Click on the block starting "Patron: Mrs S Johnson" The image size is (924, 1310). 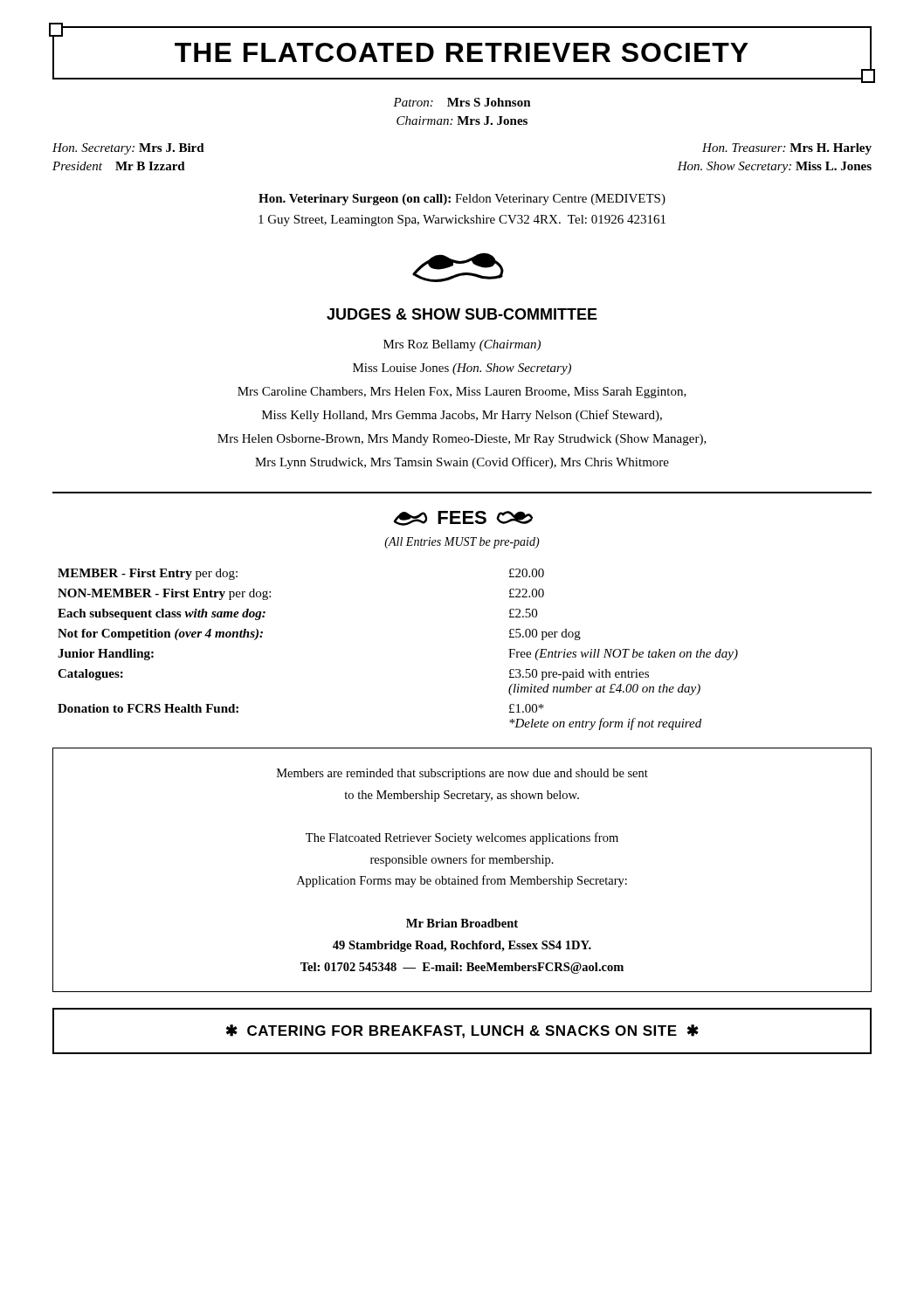coord(462,102)
